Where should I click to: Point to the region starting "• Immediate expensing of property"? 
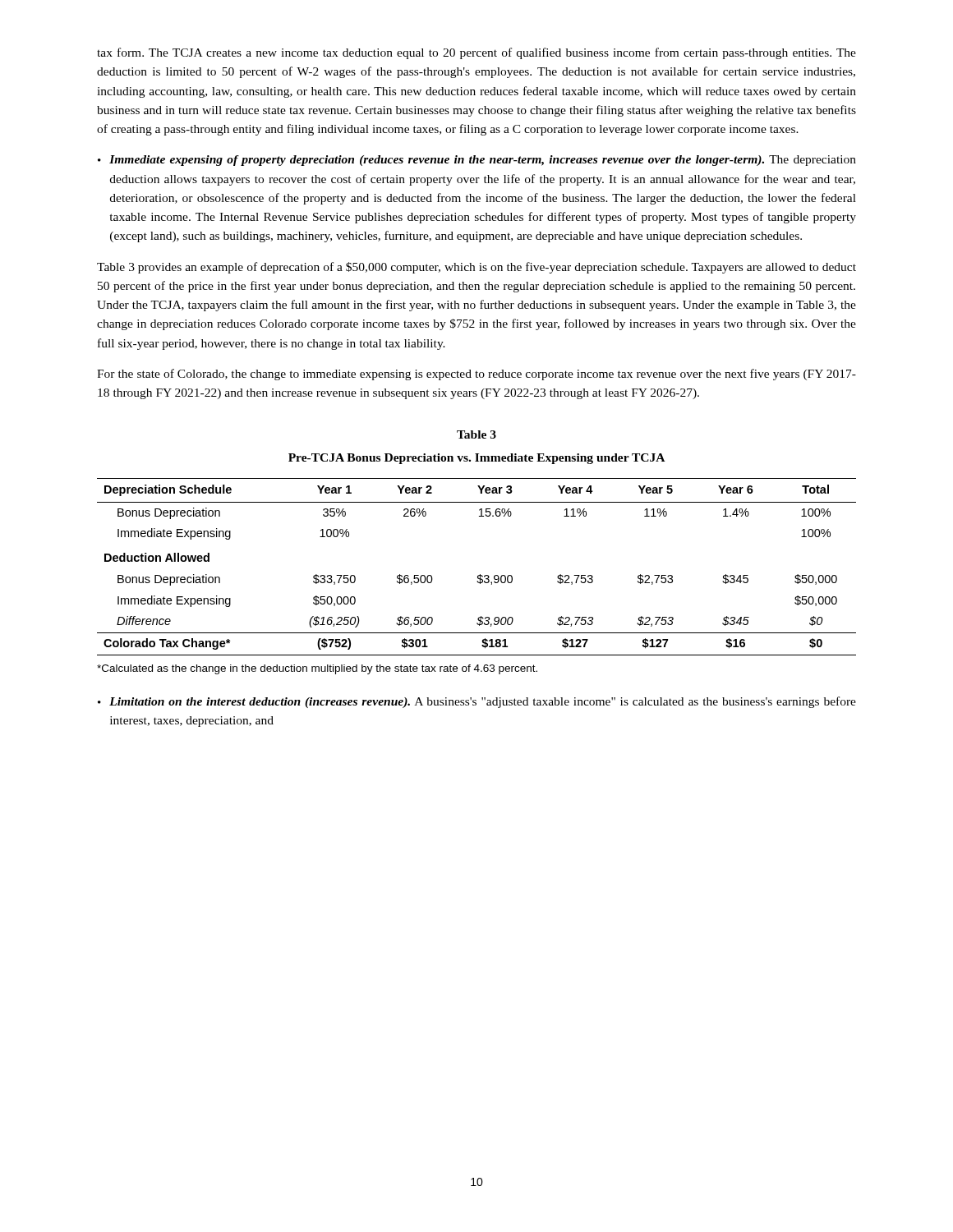(476, 197)
